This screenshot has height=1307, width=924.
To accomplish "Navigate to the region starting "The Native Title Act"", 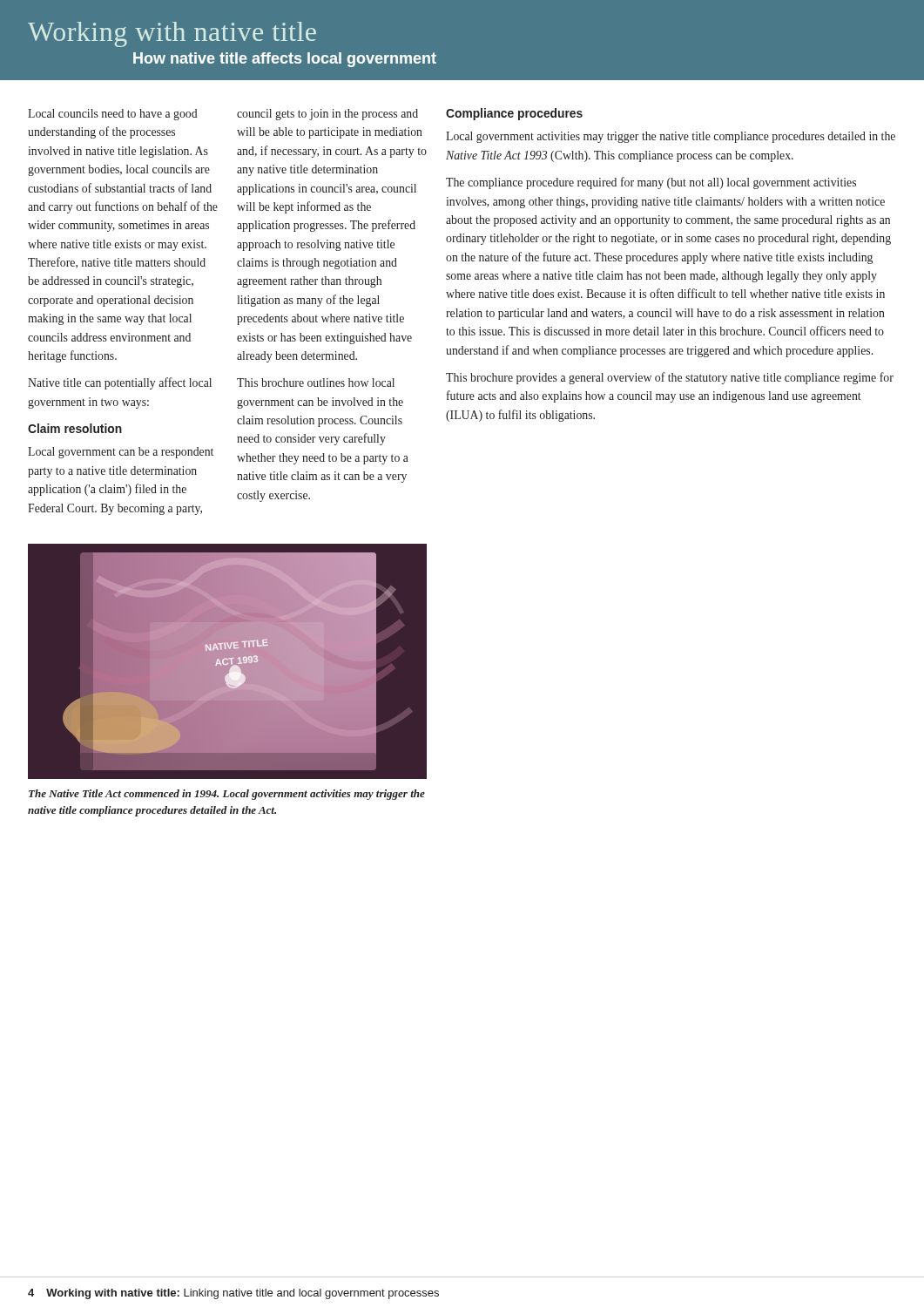I will (226, 801).
